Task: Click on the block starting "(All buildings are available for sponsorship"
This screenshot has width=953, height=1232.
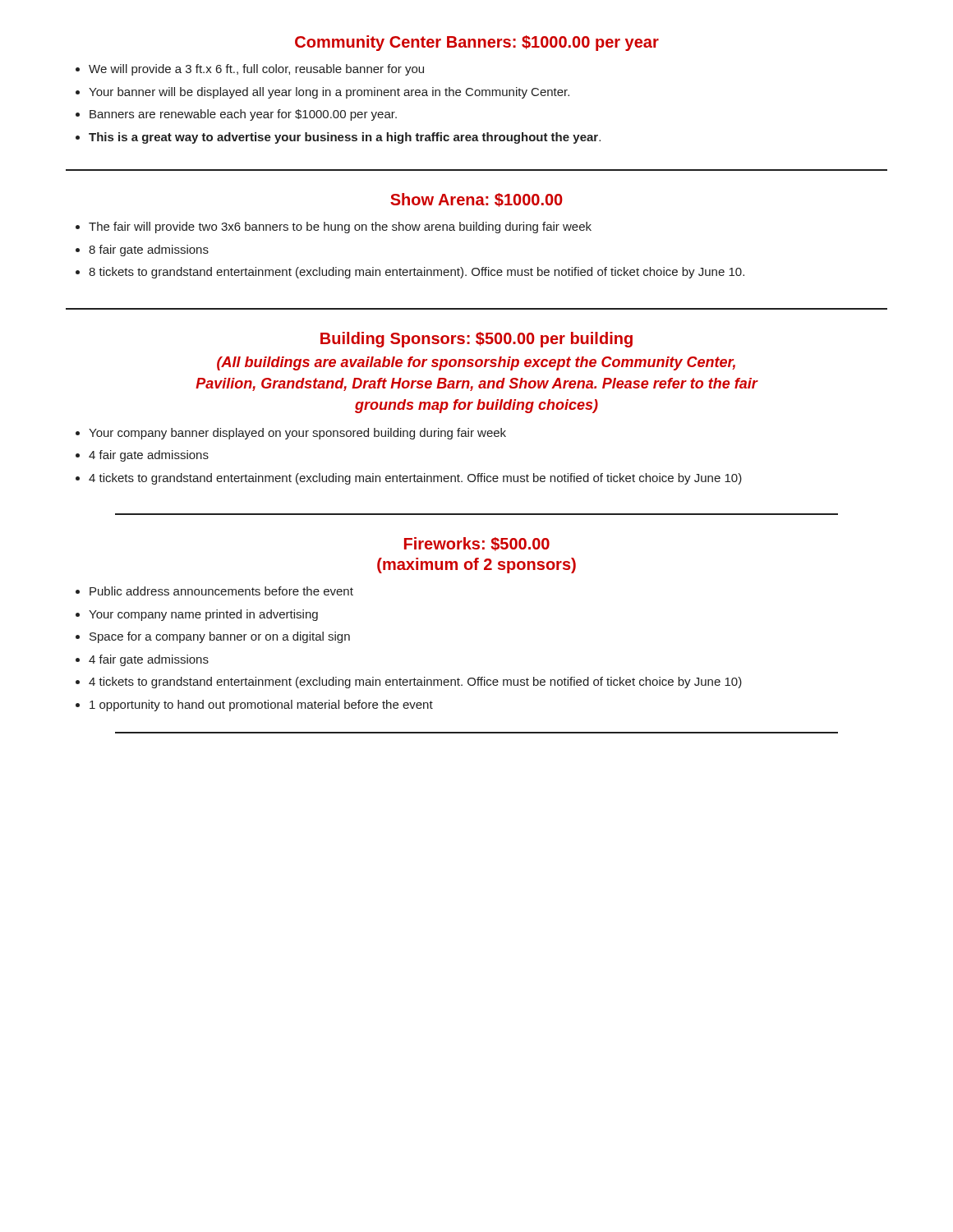Action: coord(476,383)
